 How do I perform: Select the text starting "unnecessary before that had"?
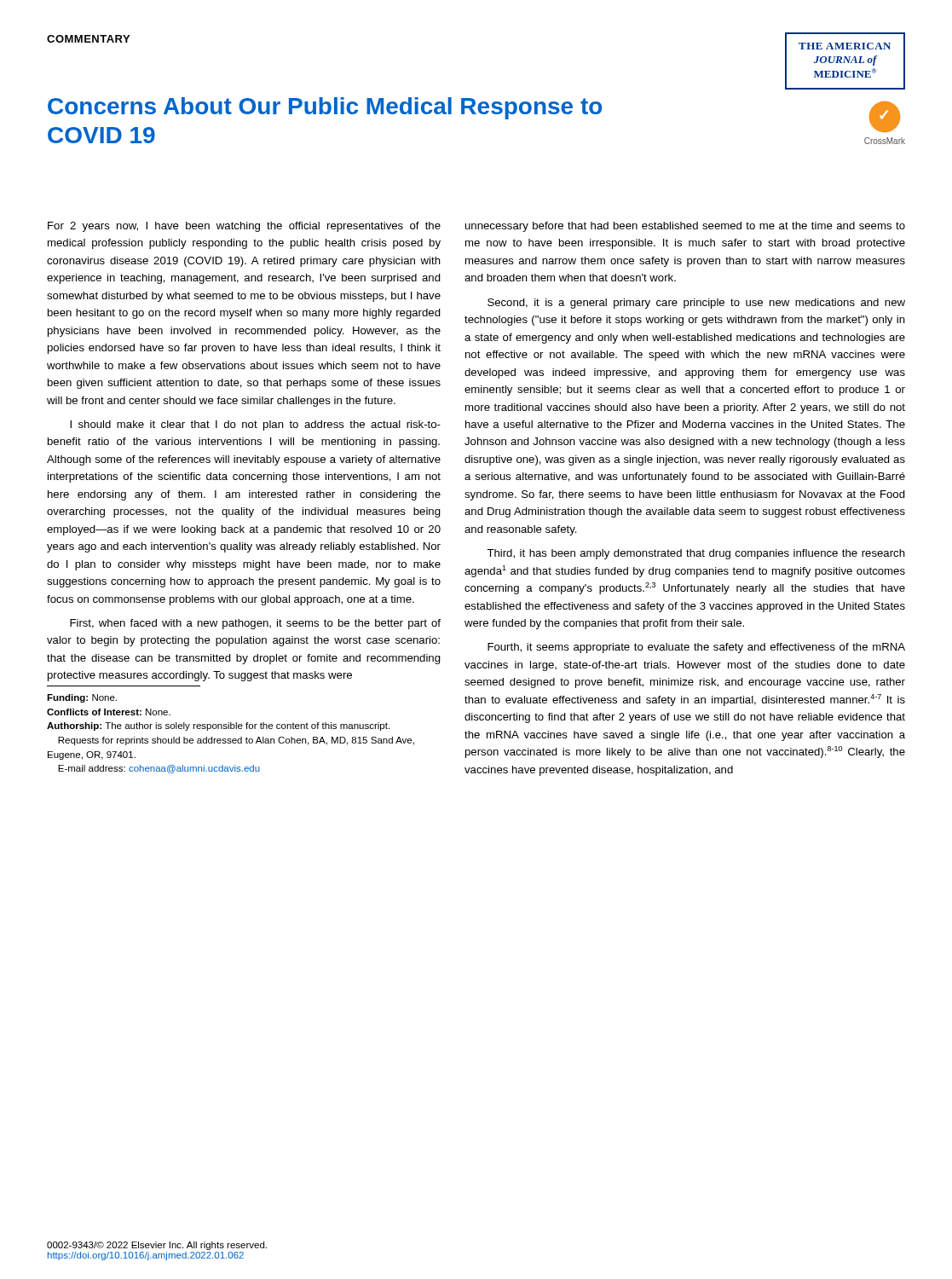pyautogui.click(x=685, y=498)
